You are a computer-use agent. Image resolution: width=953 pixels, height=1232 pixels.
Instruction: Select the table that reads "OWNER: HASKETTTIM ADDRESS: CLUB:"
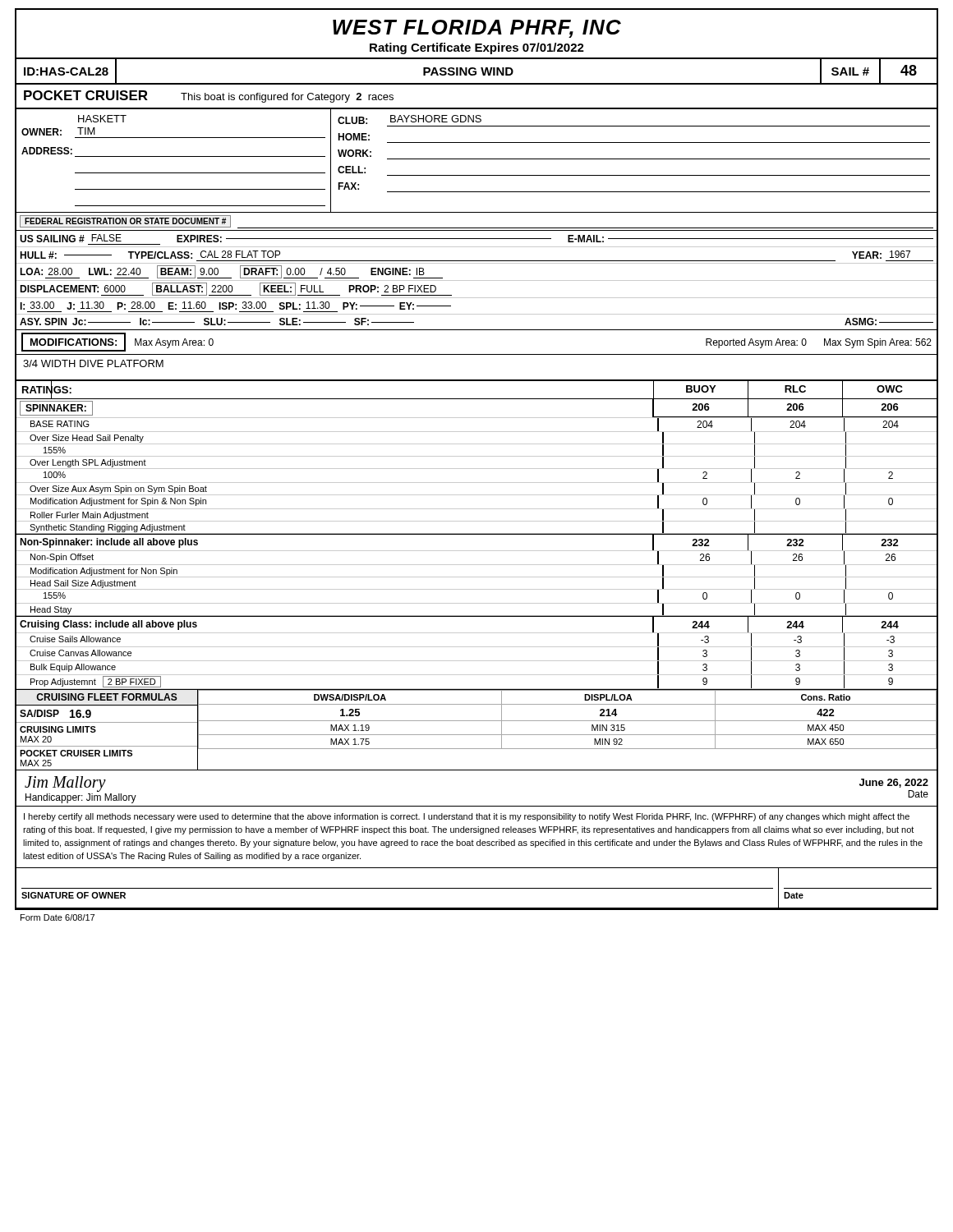476,161
